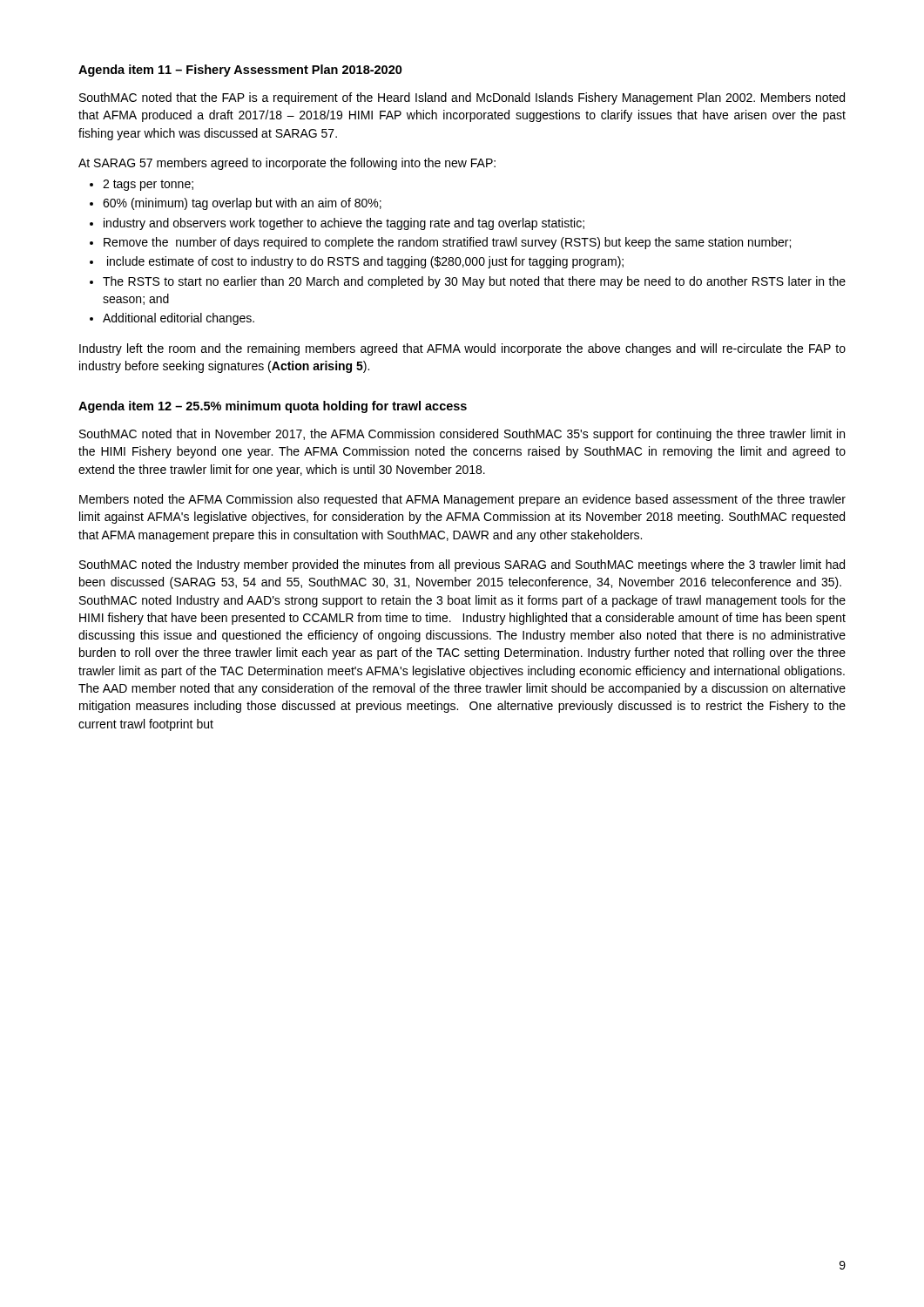Image resolution: width=924 pixels, height=1307 pixels.
Task: Locate the element starting "industry and observers work together to achieve the"
Action: click(x=344, y=223)
